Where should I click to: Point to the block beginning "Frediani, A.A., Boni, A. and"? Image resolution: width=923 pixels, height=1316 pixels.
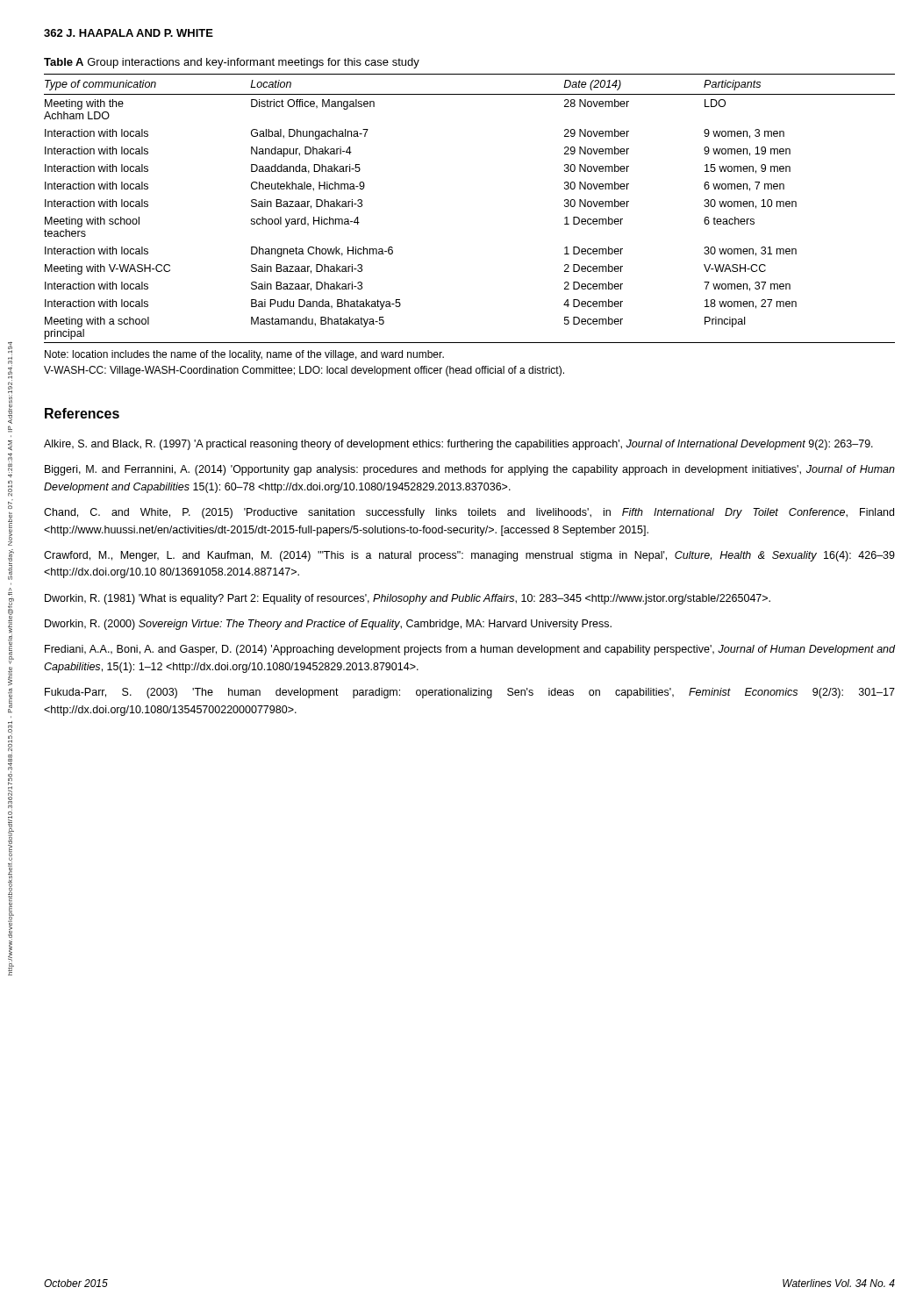coord(469,658)
